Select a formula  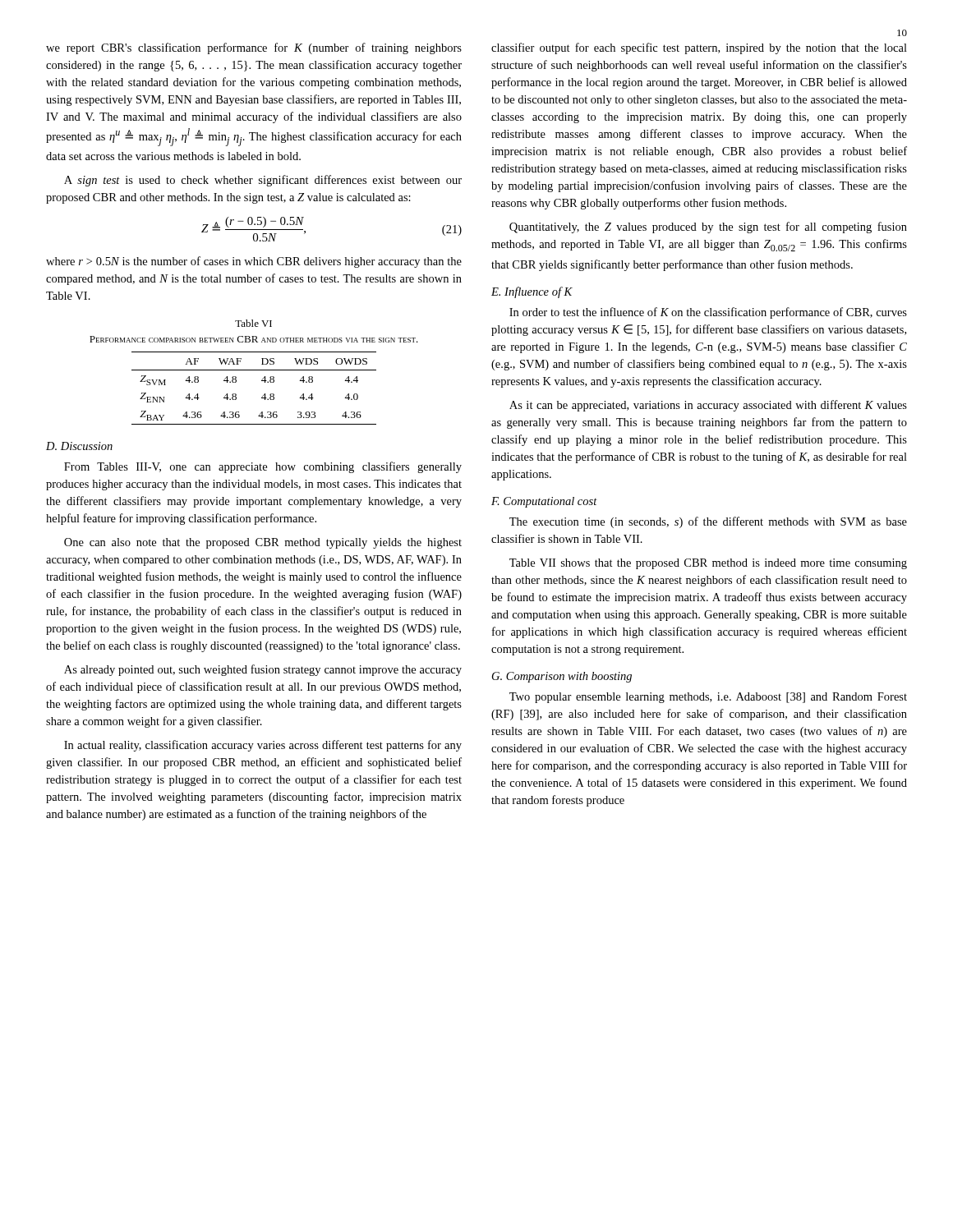pos(254,230)
